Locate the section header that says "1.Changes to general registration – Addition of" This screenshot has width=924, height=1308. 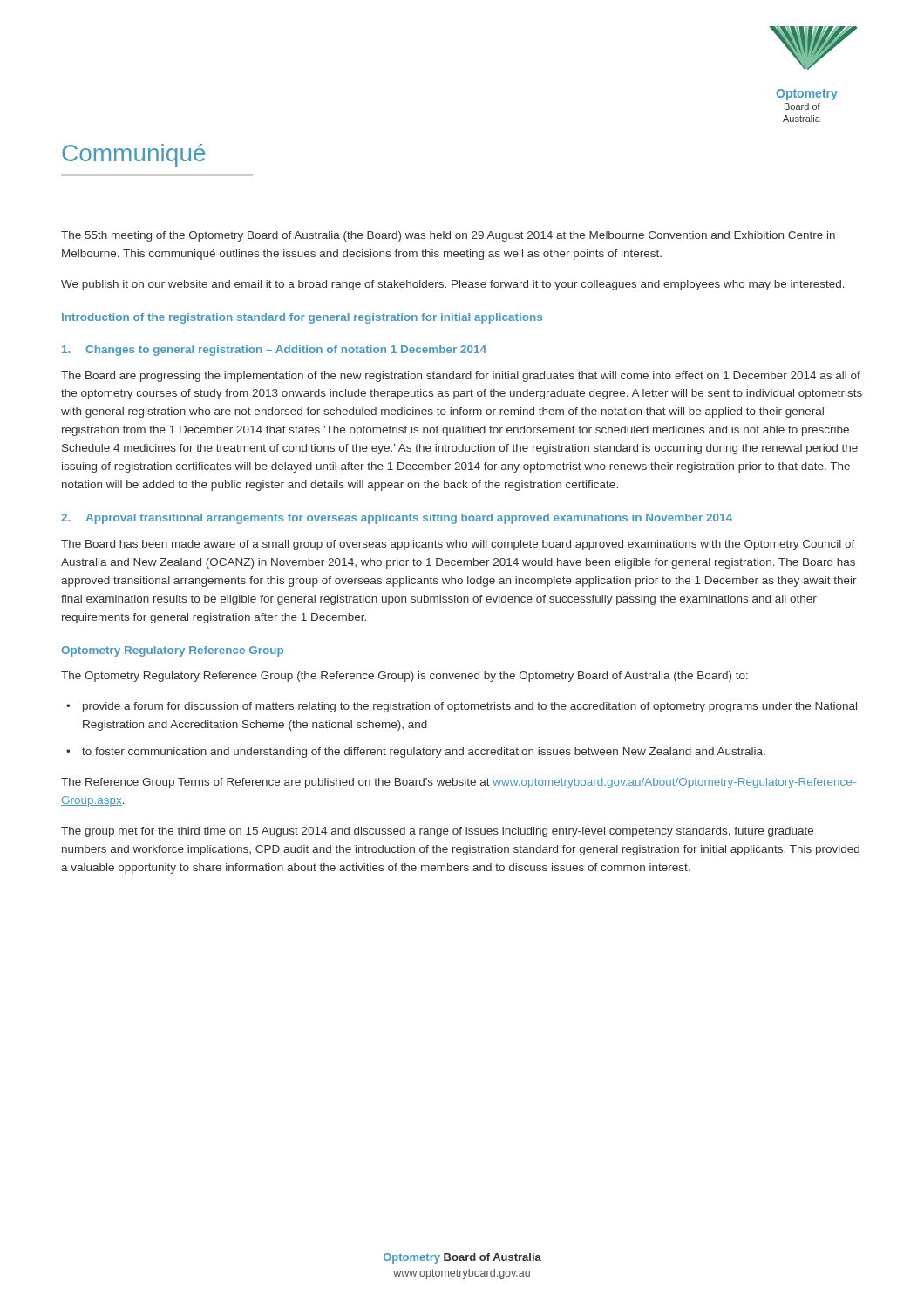point(462,350)
